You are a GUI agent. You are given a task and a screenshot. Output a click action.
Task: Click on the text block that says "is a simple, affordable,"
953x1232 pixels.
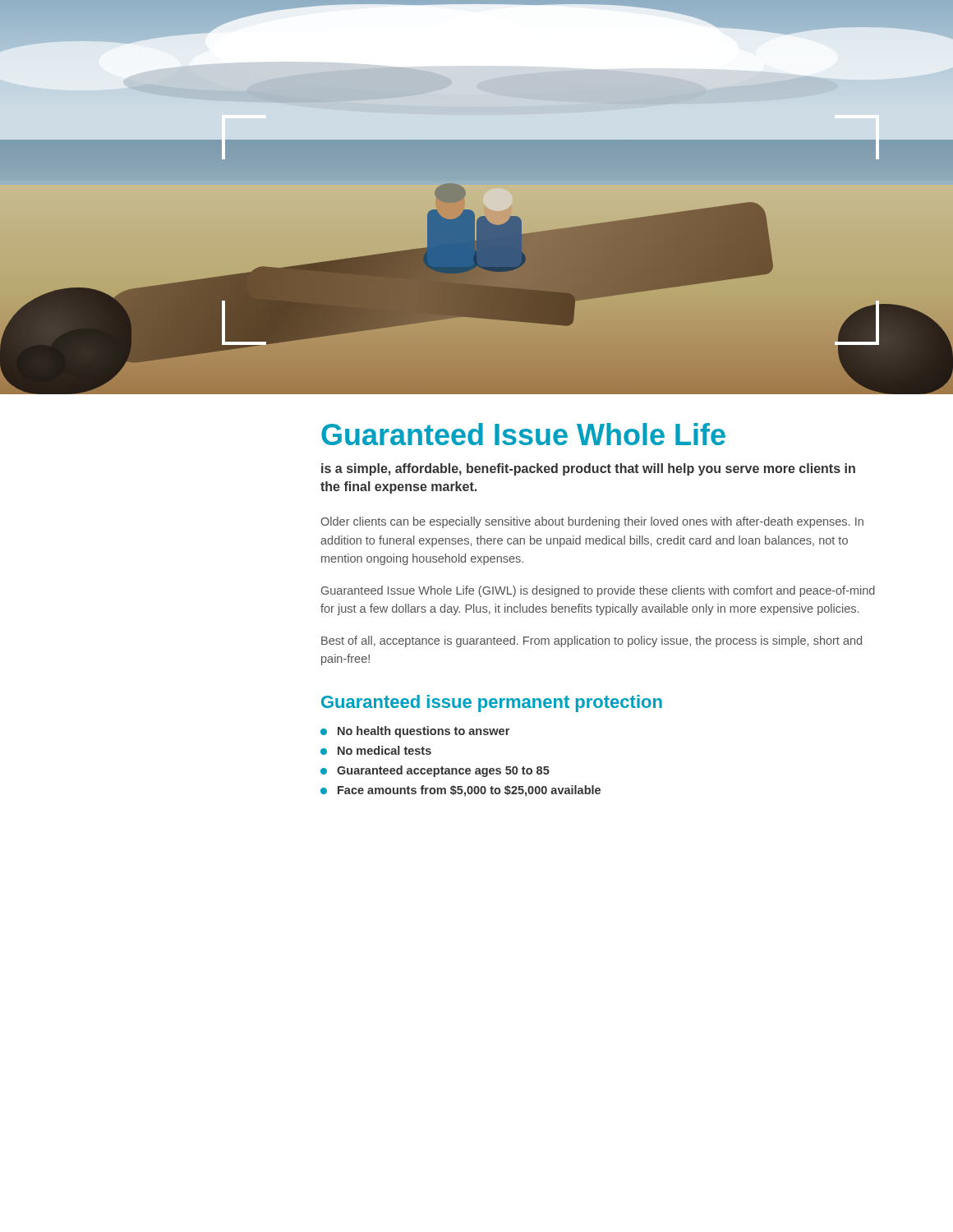[x=600, y=478]
